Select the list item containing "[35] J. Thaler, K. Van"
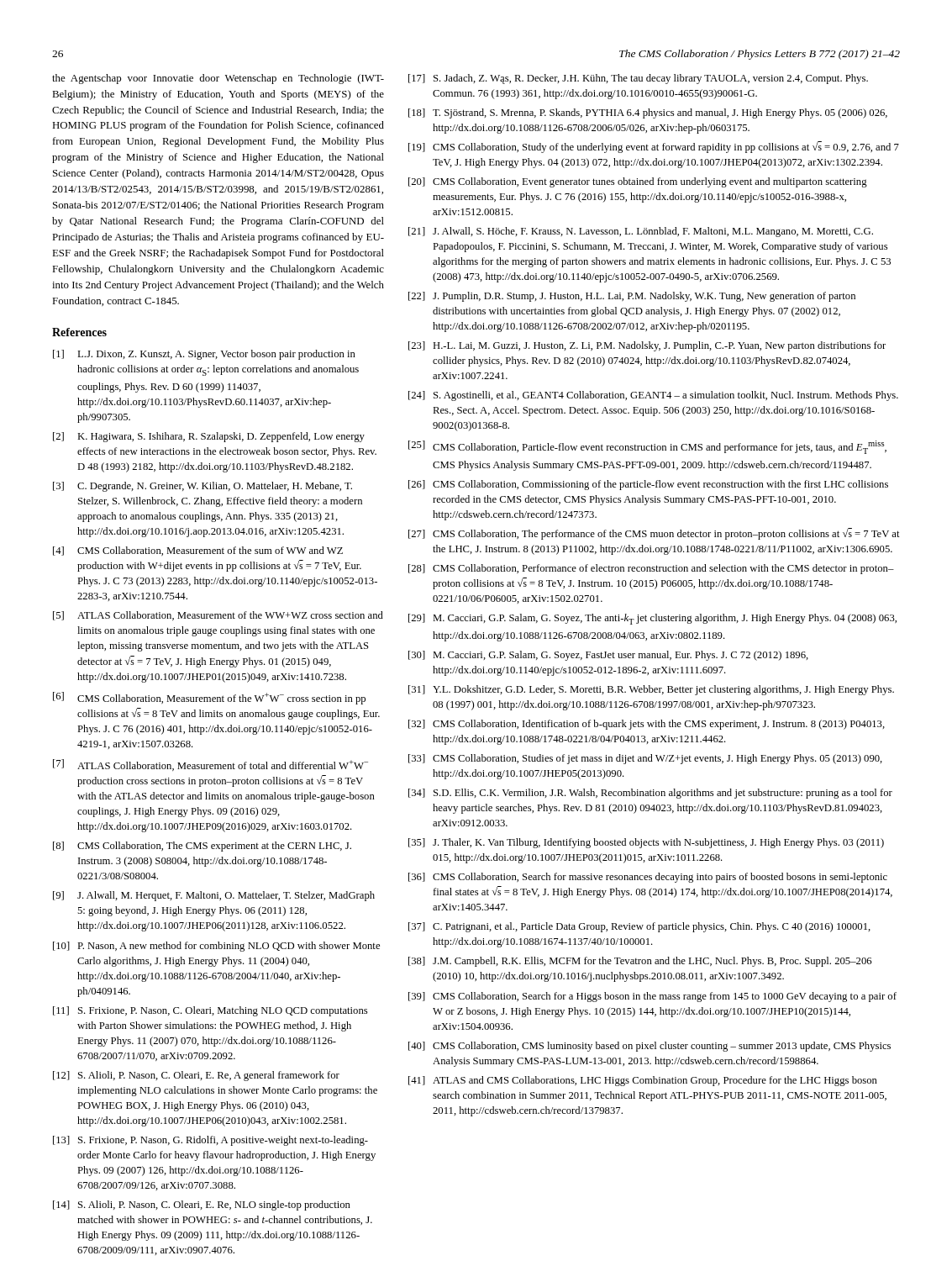This screenshot has height=1261, width=952. 654,850
